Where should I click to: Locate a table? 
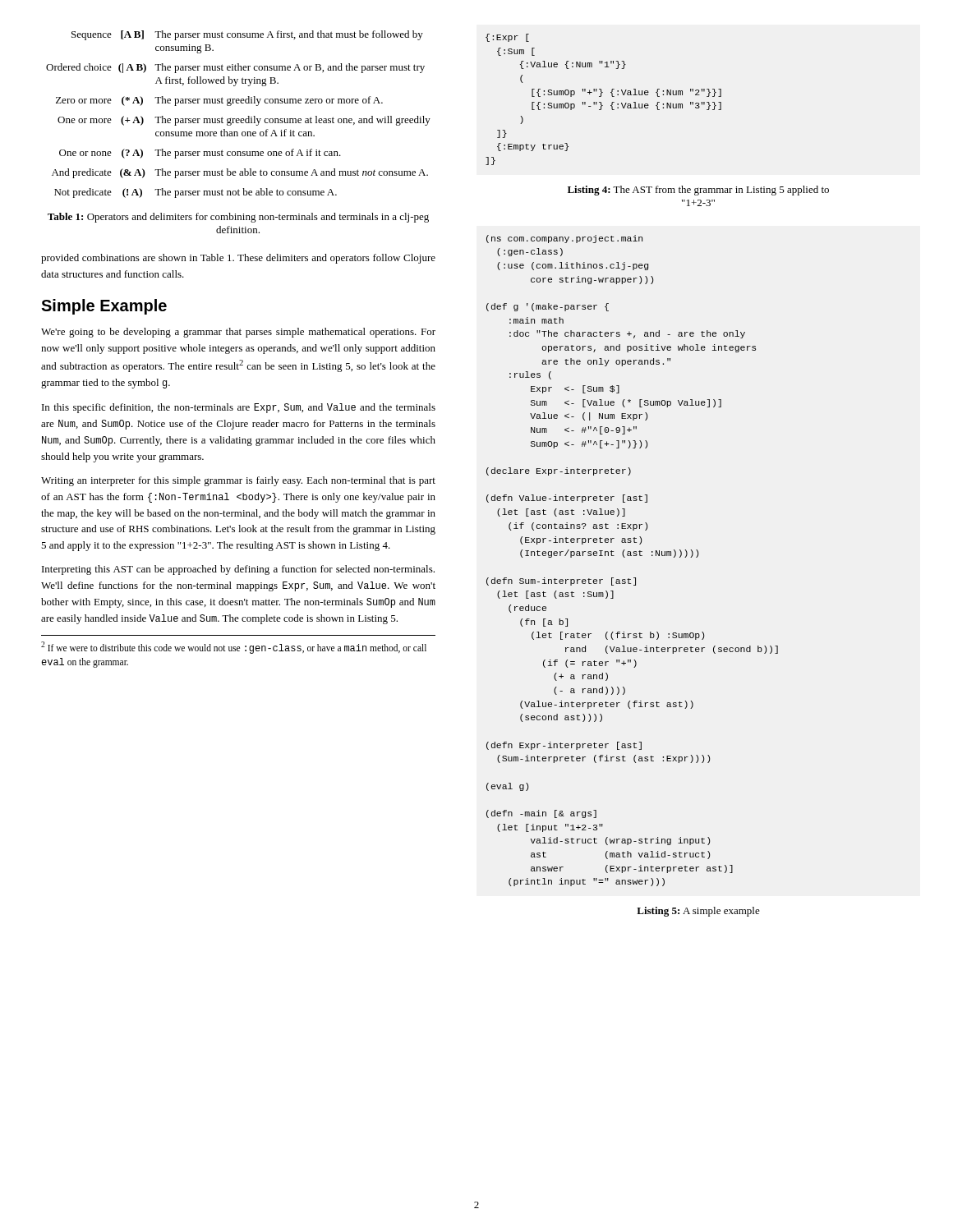coord(238,113)
